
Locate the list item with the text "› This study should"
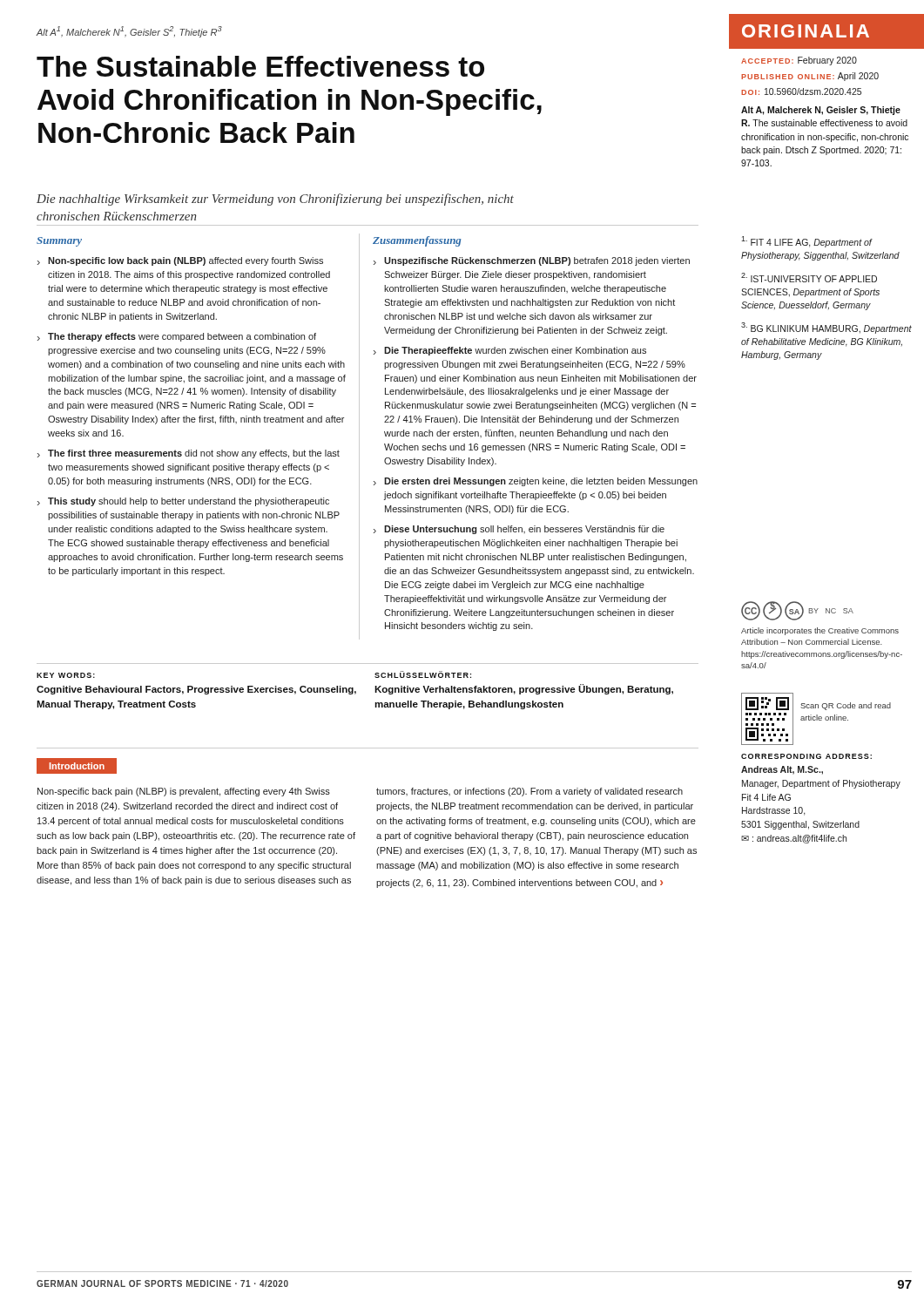(190, 535)
